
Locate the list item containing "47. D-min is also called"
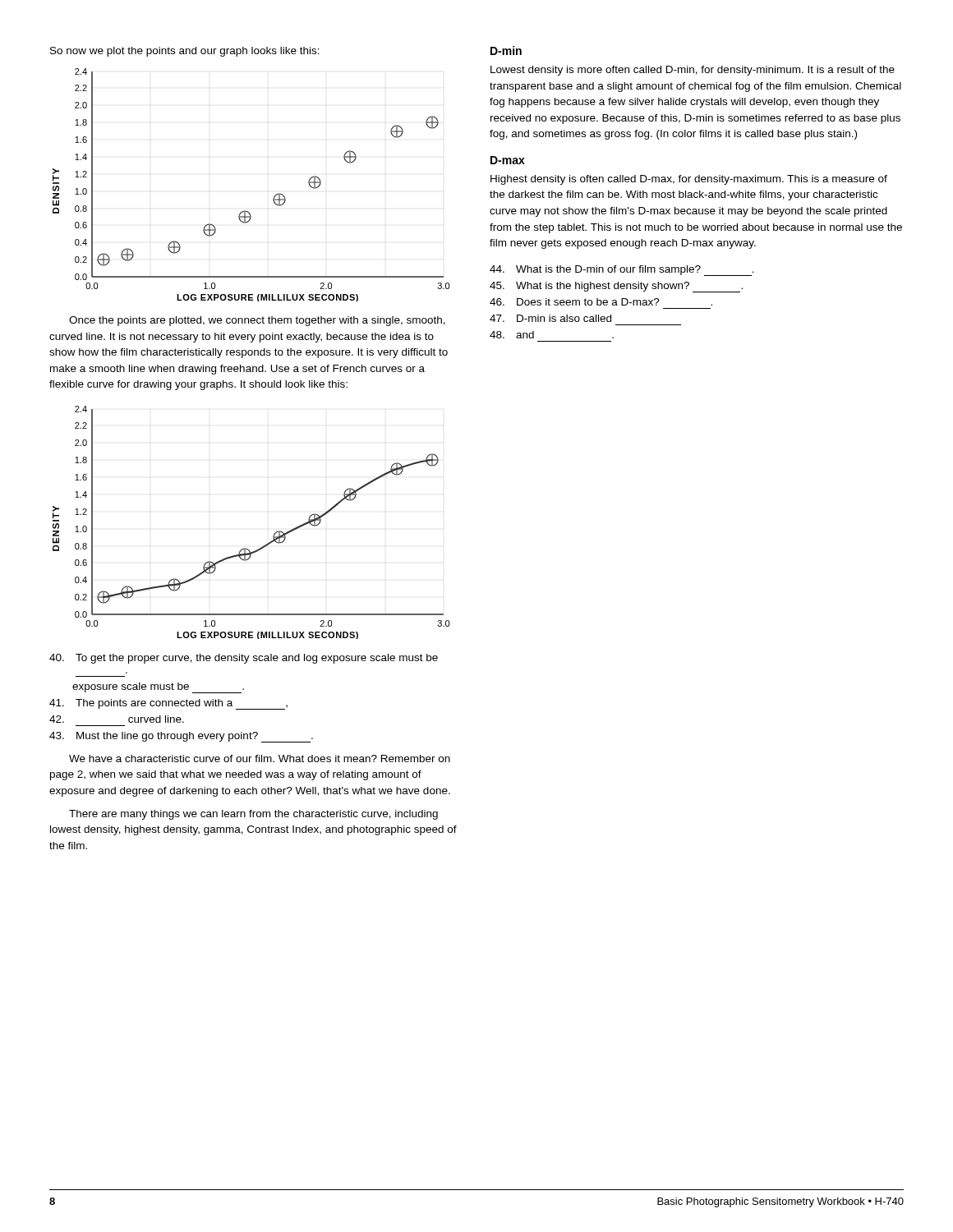[x=585, y=318]
